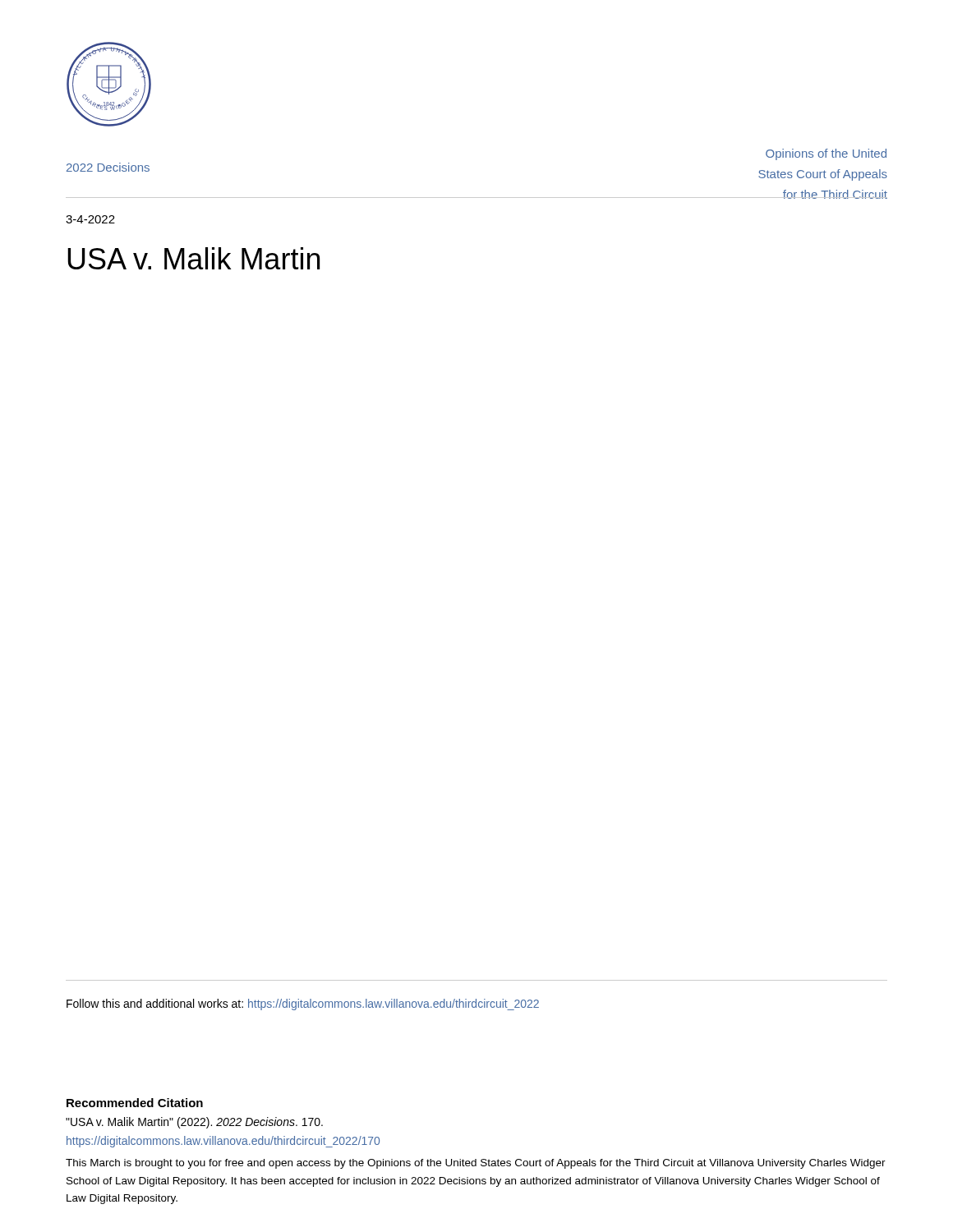Select the text block starting "2022 Decisions"

[x=108, y=167]
